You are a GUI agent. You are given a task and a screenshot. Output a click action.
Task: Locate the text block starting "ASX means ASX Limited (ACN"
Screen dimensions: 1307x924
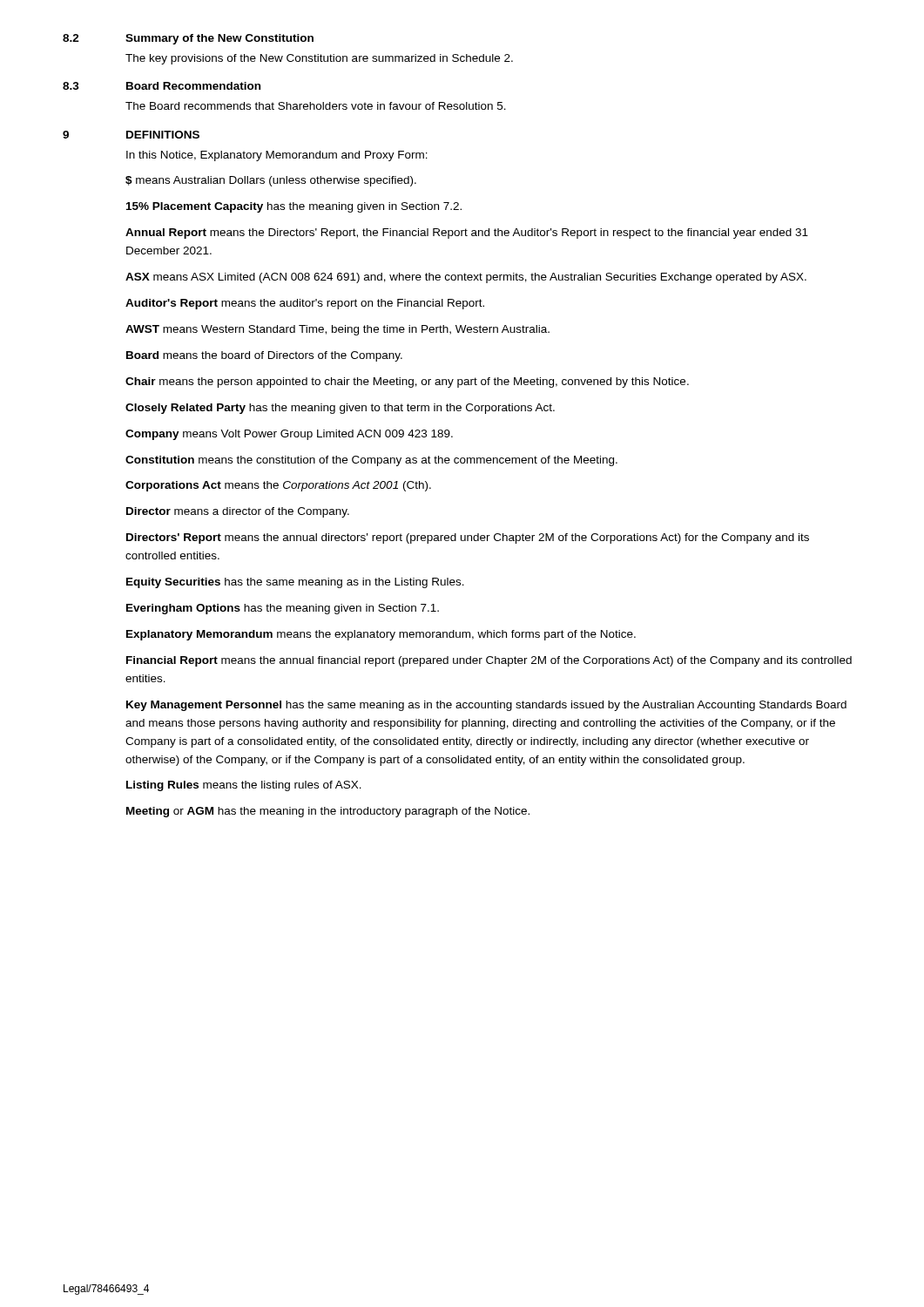466,277
